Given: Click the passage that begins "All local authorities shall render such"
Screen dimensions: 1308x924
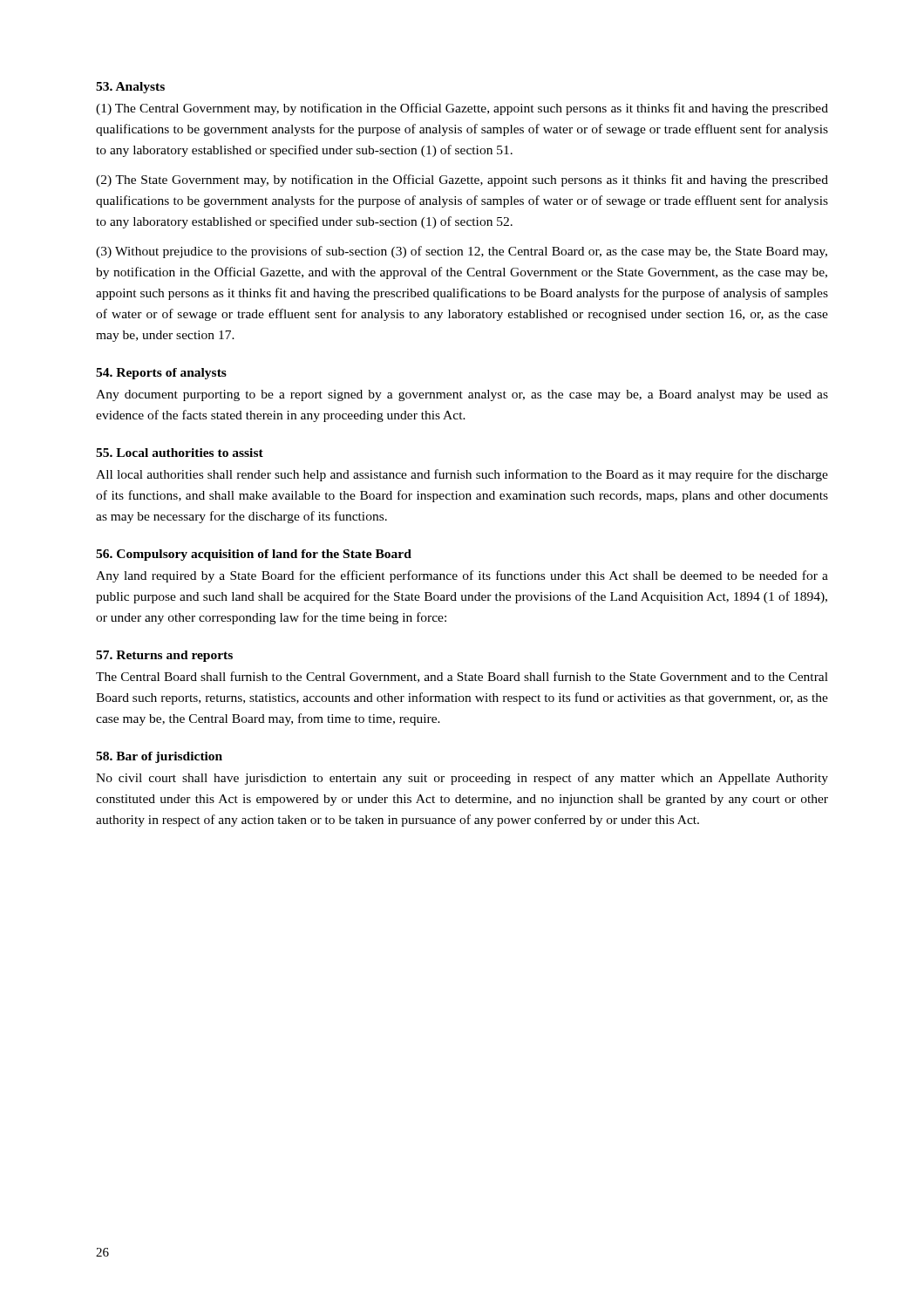Looking at the screenshot, I should pyautogui.click(x=462, y=495).
